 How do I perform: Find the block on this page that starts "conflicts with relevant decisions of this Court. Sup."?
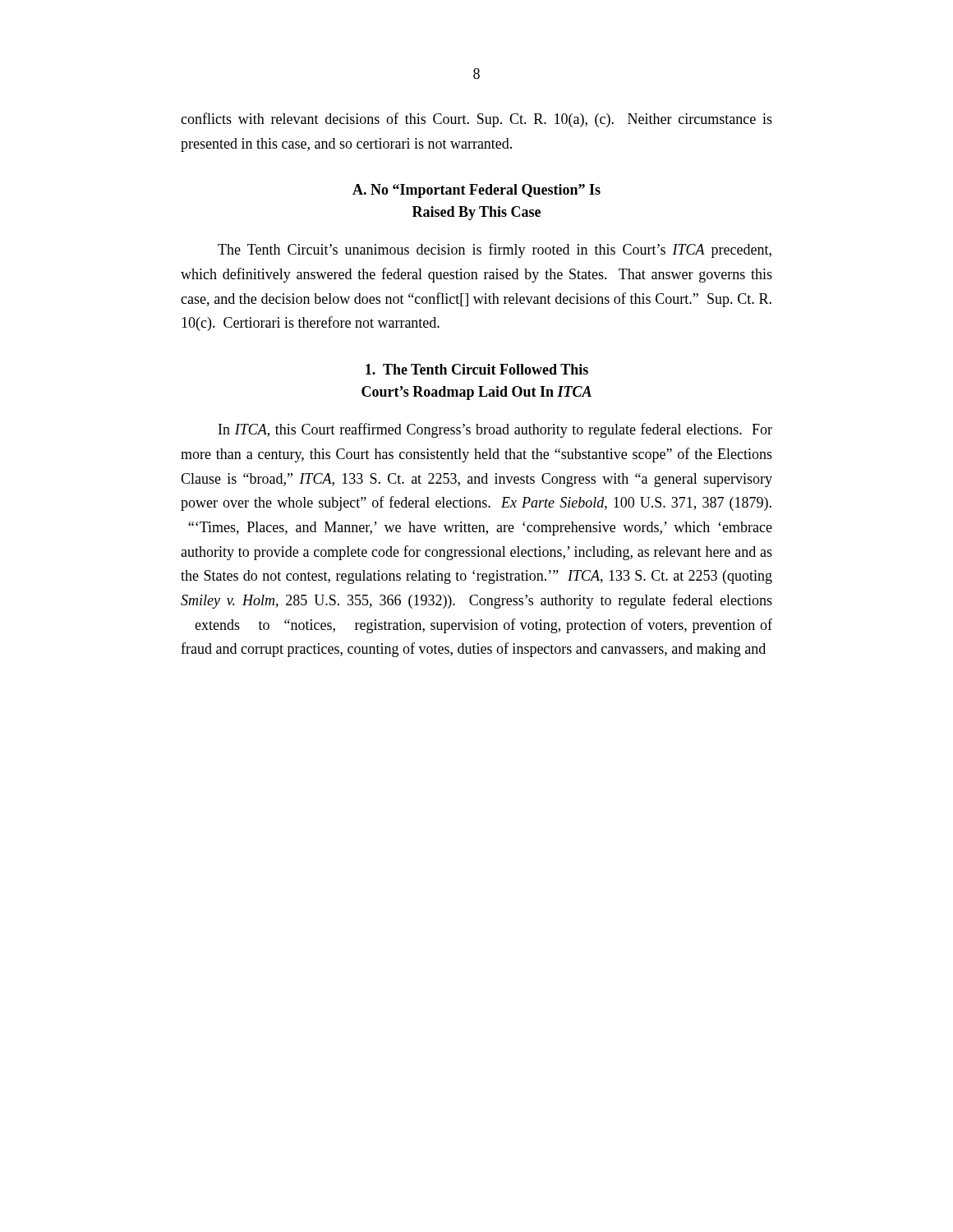[476, 131]
